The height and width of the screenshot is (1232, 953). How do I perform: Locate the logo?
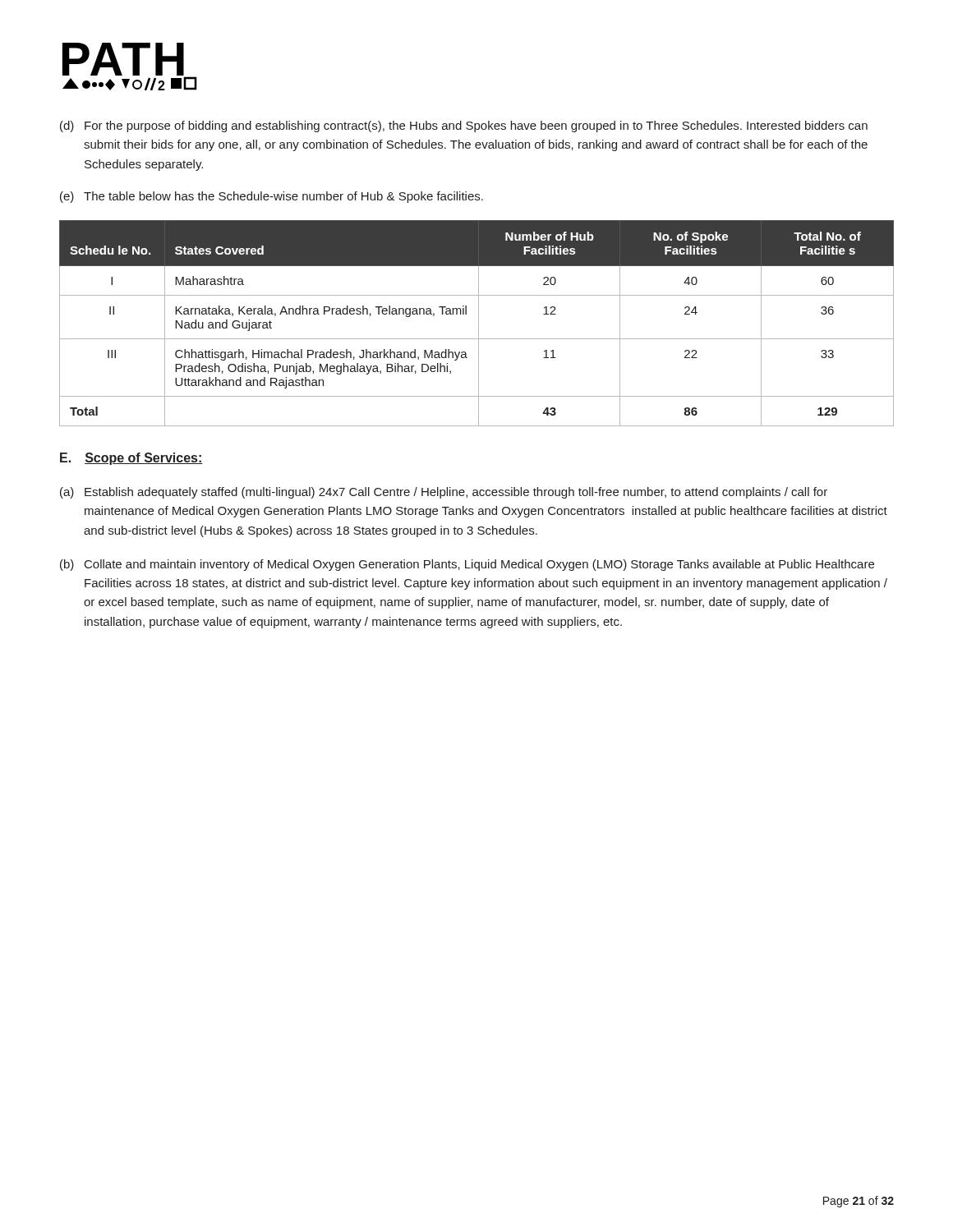point(476,63)
